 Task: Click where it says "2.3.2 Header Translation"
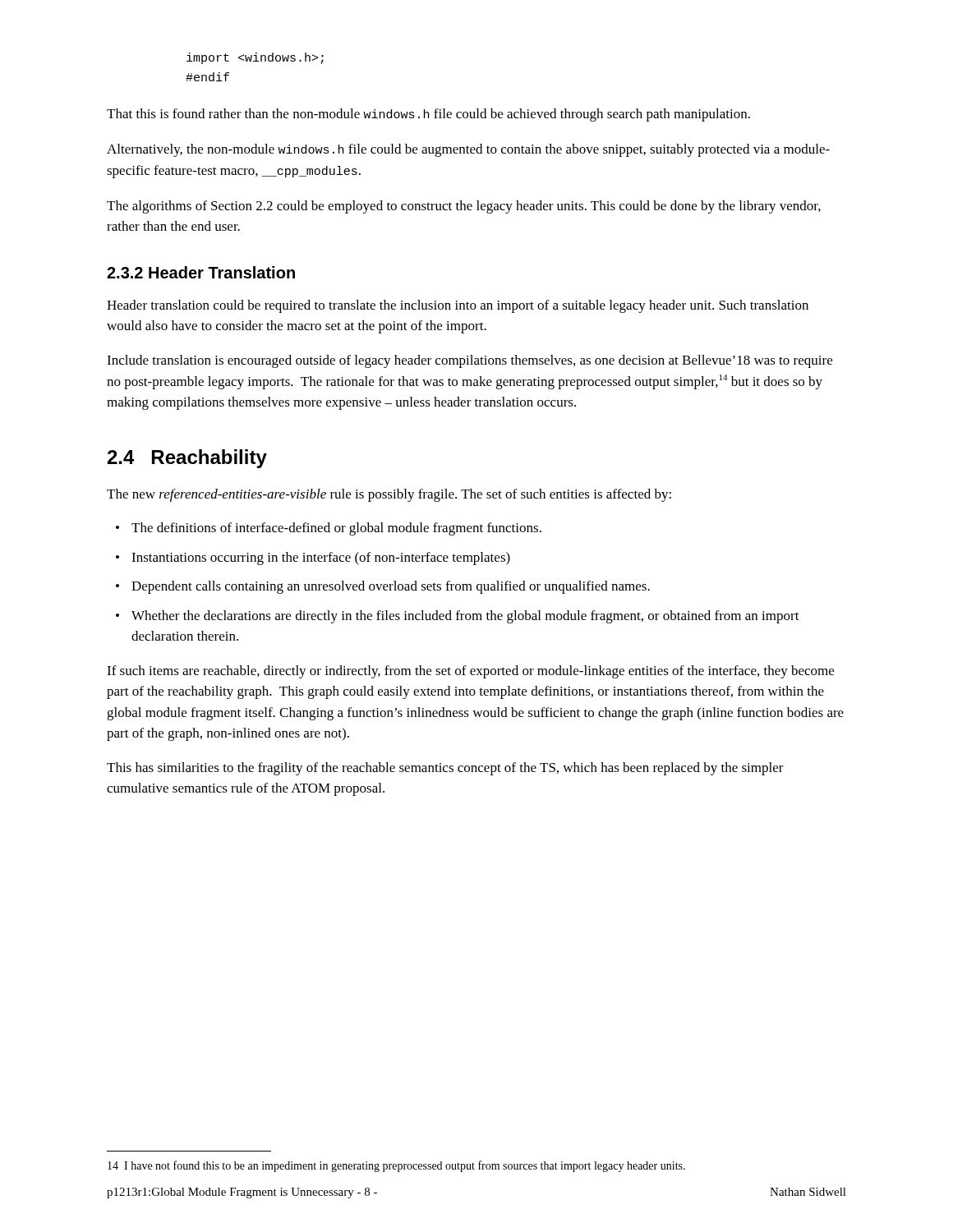201,272
